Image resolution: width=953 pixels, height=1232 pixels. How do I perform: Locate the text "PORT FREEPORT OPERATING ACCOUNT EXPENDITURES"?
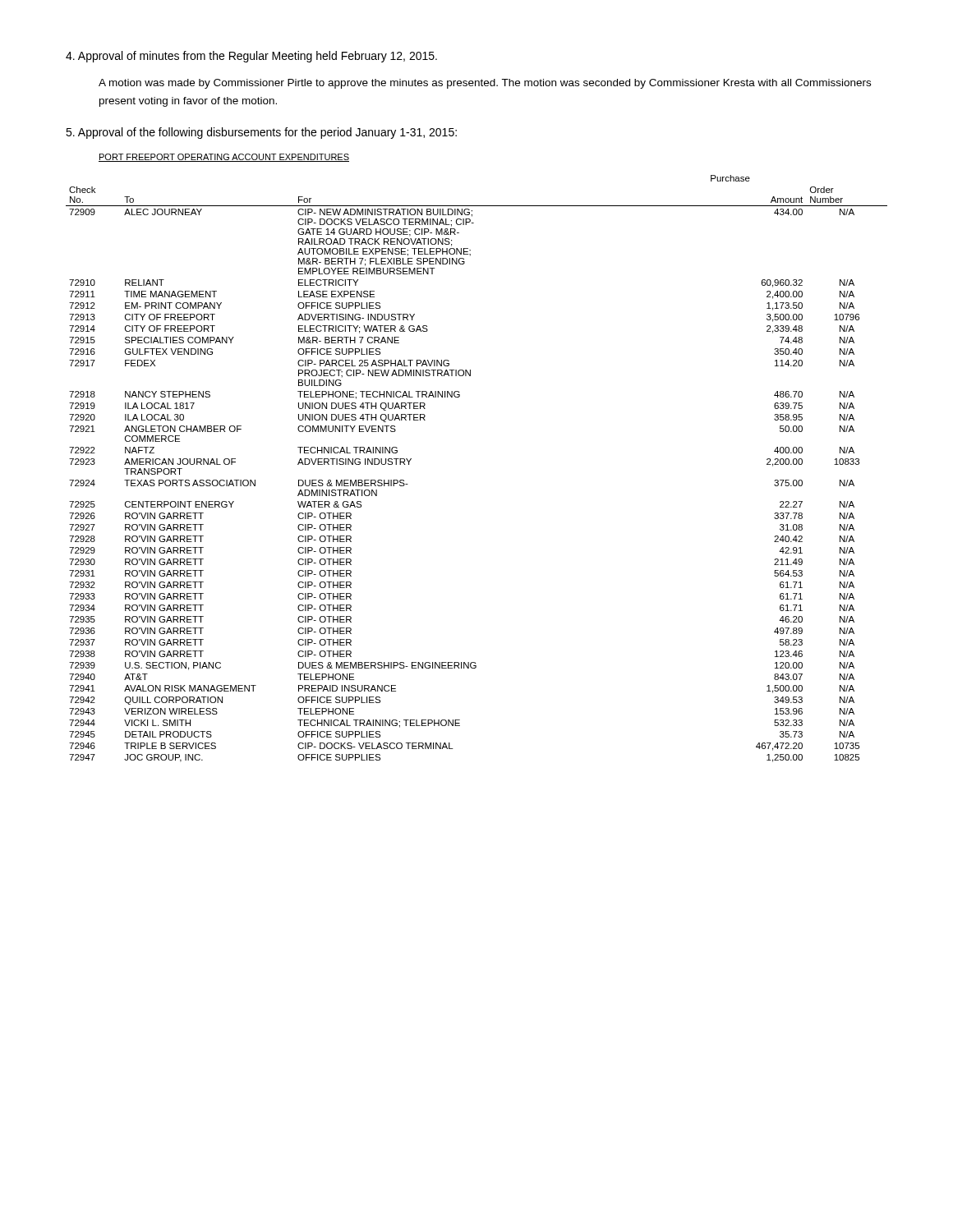pyautogui.click(x=224, y=157)
